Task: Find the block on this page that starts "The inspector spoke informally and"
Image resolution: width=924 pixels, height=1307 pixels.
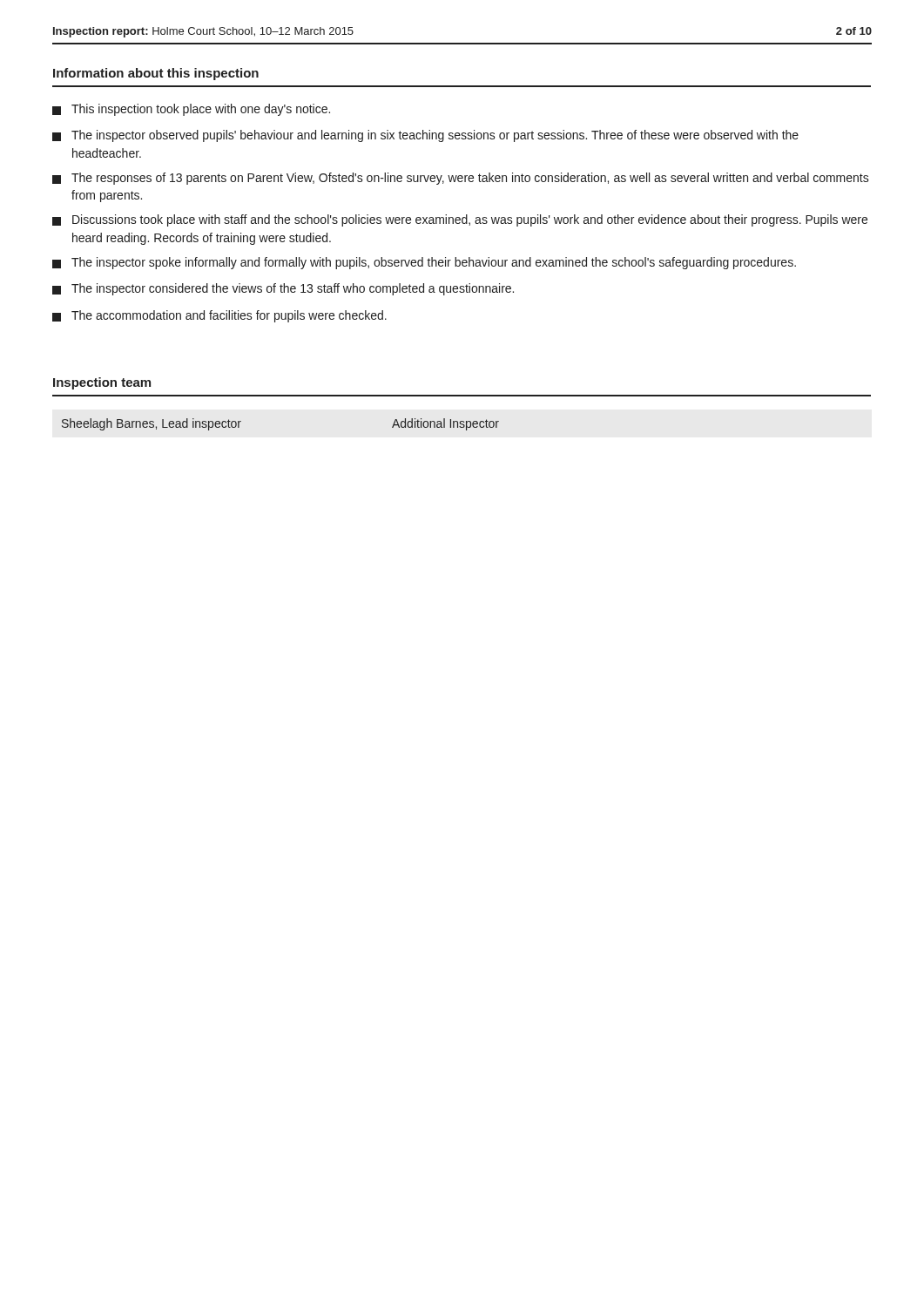Action: pyautogui.click(x=425, y=263)
